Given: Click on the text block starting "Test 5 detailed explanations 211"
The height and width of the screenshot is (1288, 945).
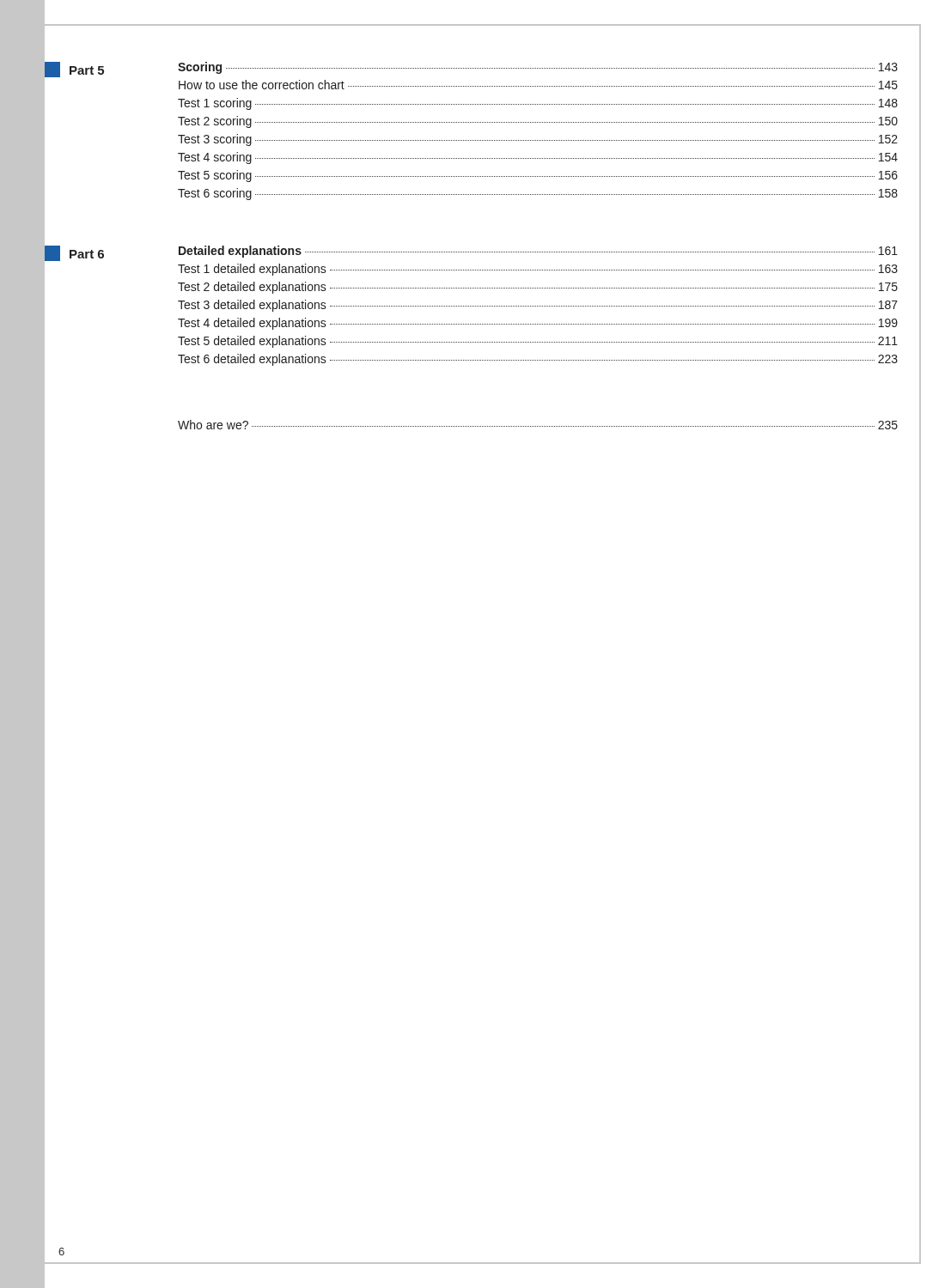Looking at the screenshot, I should [538, 341].
